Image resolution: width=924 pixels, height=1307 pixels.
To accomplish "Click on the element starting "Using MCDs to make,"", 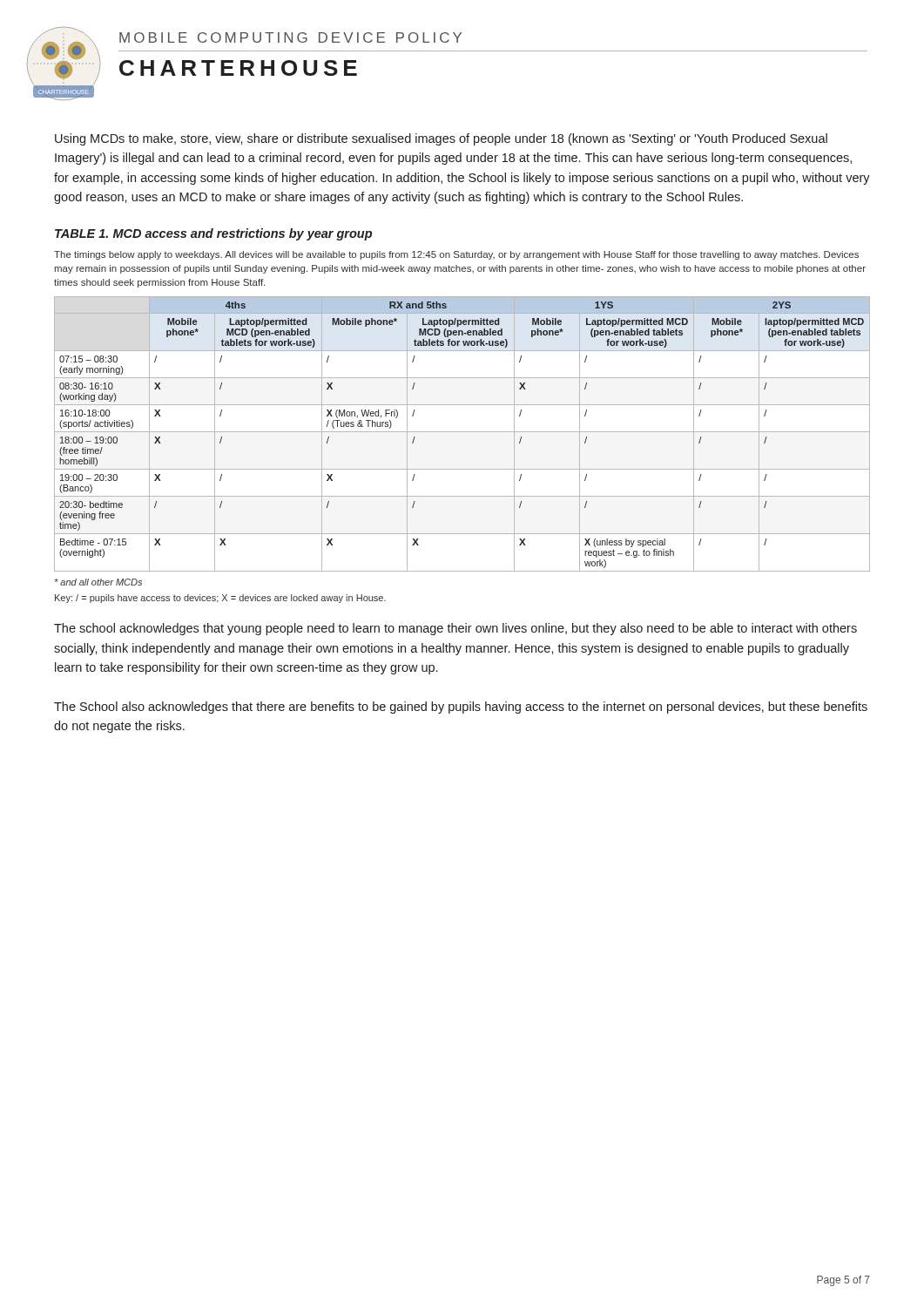I will click(x=462, y=168).
